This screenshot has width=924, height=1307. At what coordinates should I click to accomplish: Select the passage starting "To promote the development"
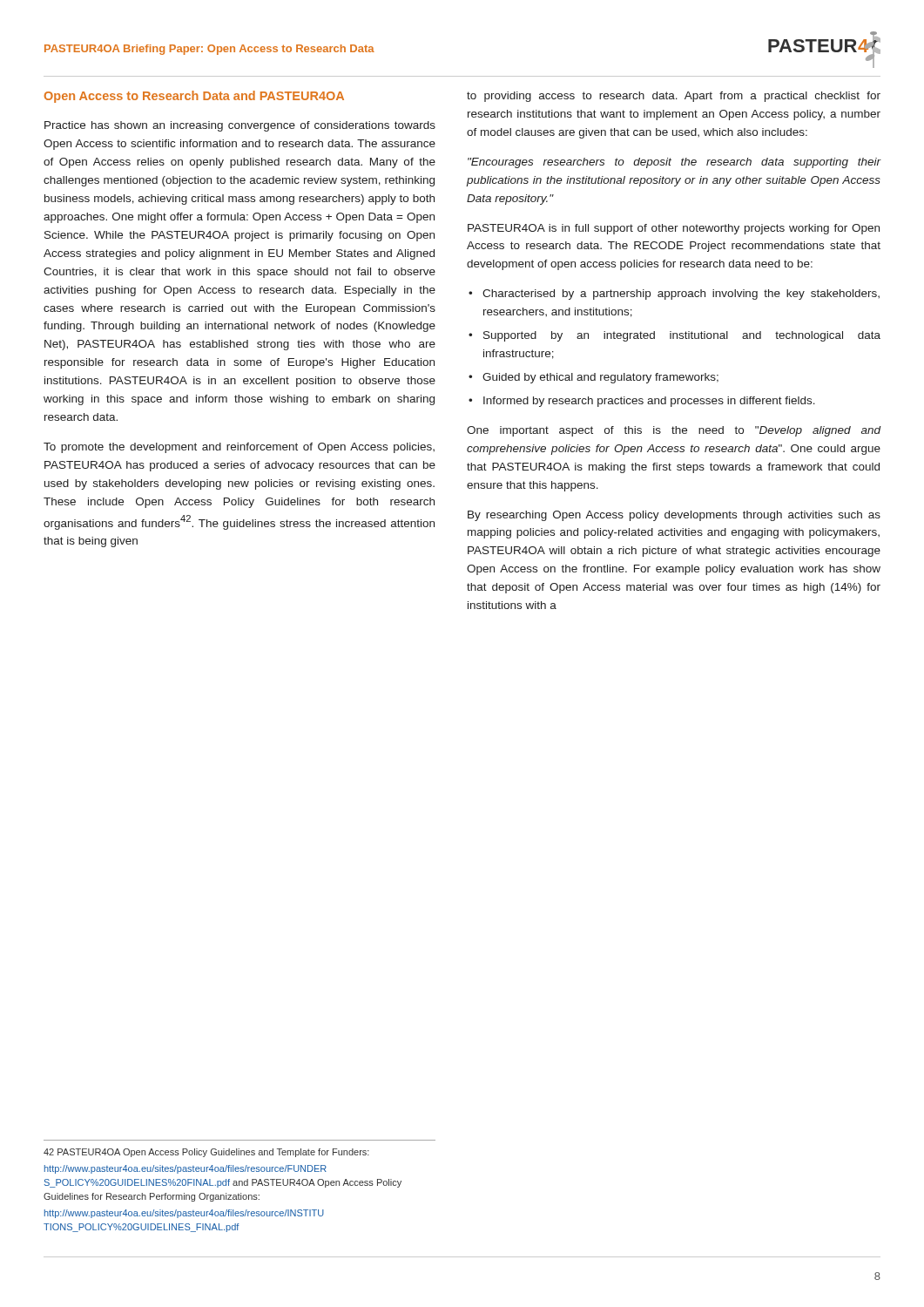(240, 494)
